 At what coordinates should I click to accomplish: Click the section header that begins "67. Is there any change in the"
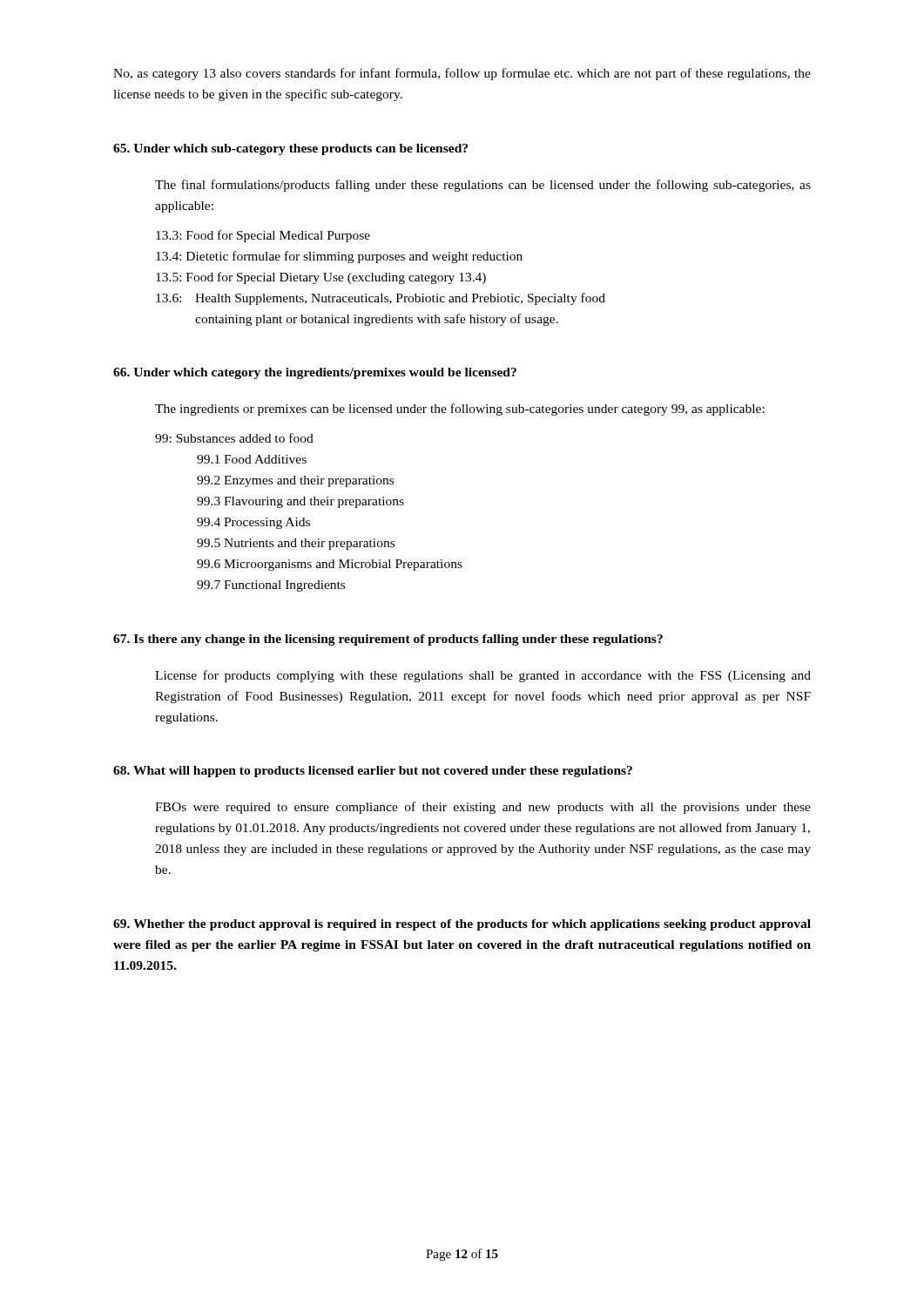point(462,639)
